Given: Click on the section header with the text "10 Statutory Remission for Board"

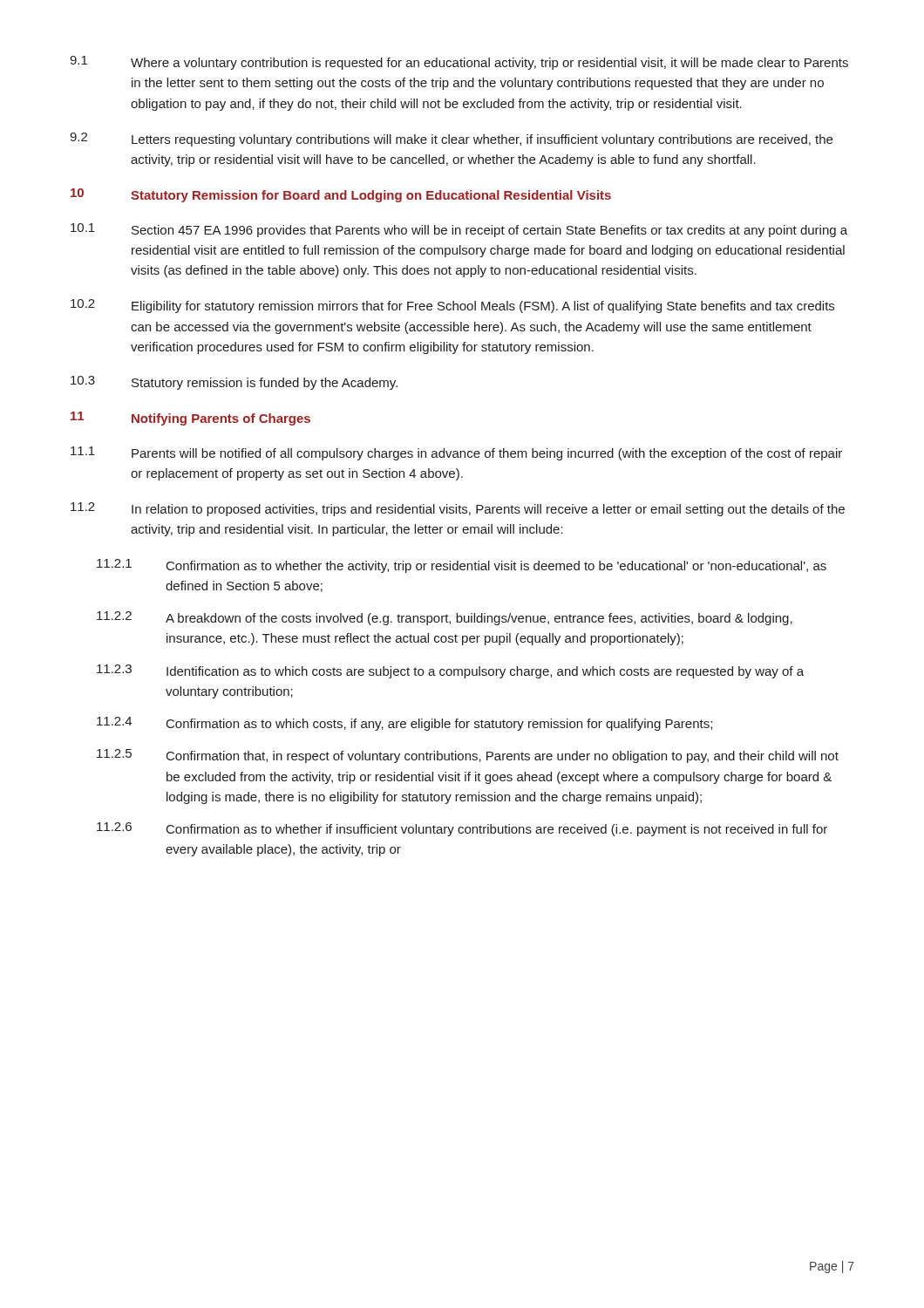Looking at the screenshot, I should point(462,195).
